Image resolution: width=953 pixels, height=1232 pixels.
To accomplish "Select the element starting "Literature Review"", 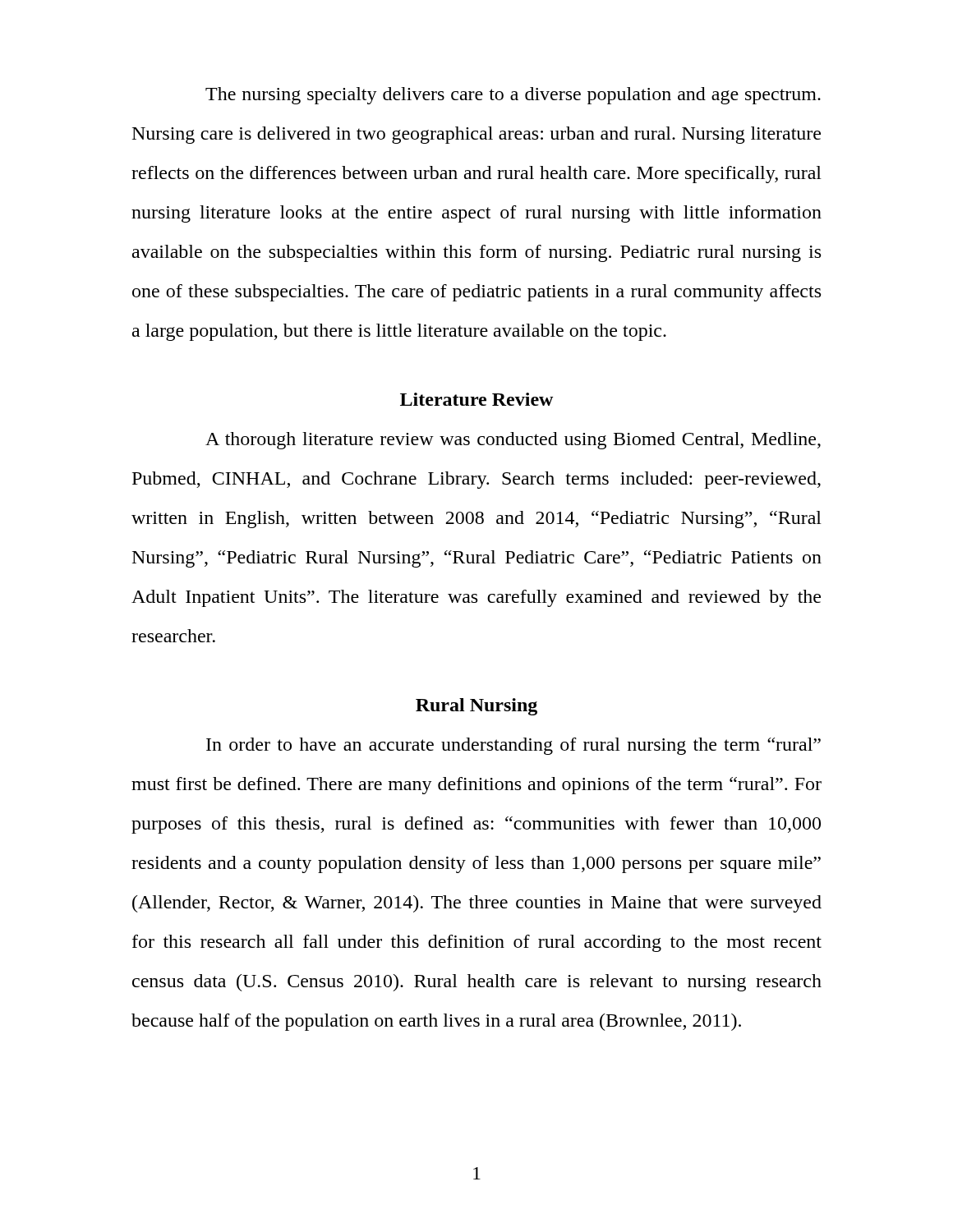I will 476,399.
